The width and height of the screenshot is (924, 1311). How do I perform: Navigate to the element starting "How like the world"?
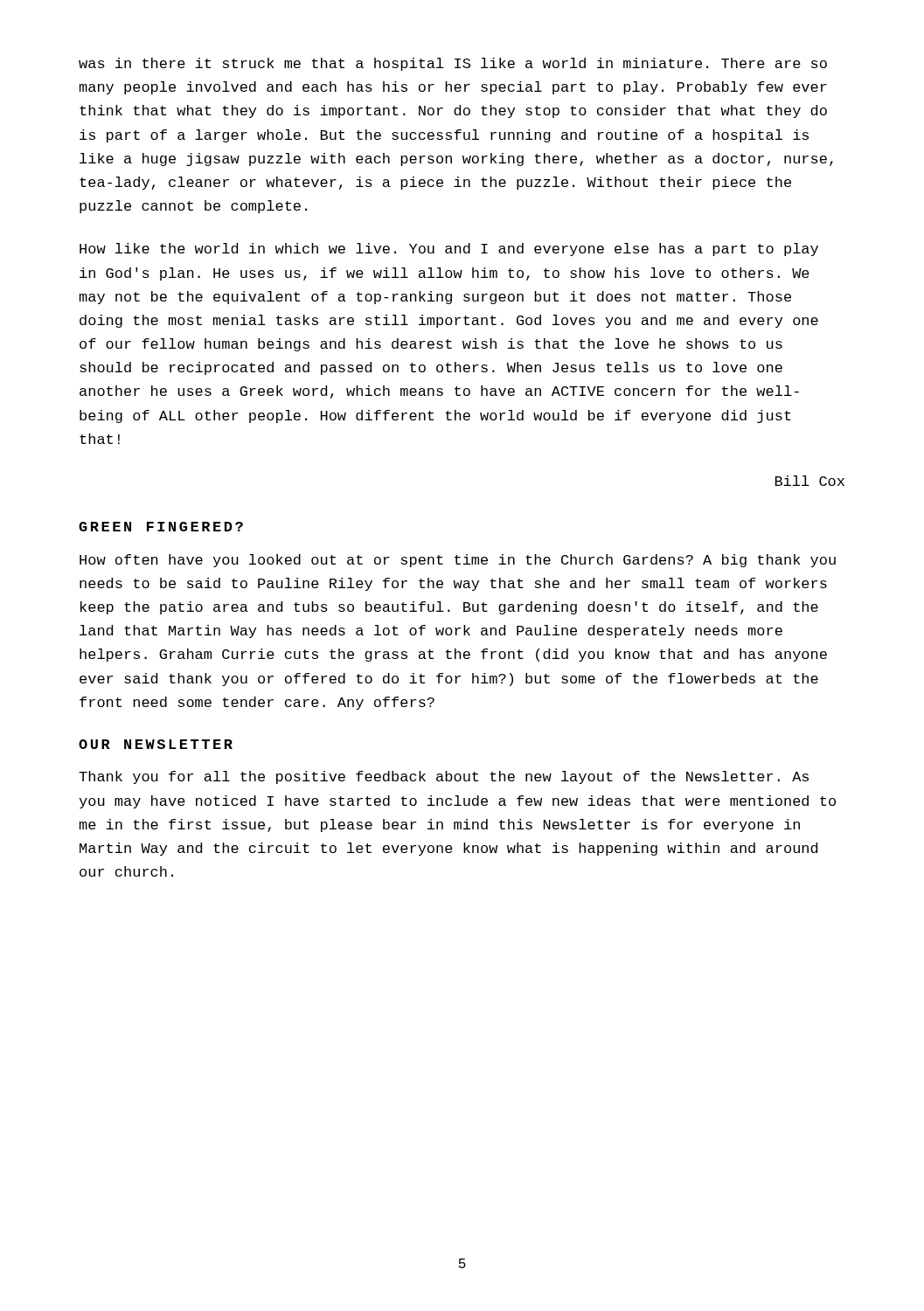click(449, 345)
